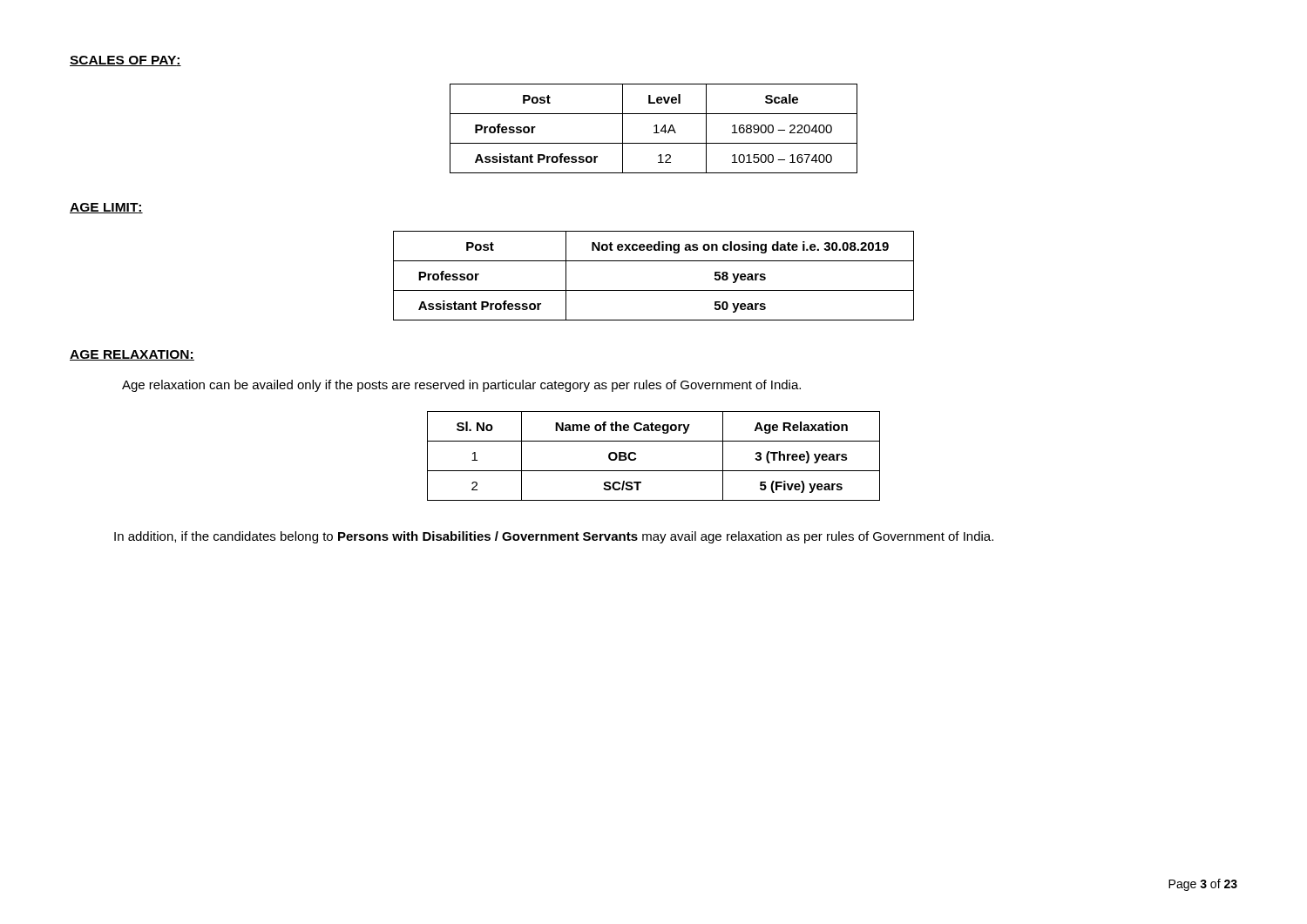
Task: Click where it says "AGE LIMIT:"
Action: (106, 207)
